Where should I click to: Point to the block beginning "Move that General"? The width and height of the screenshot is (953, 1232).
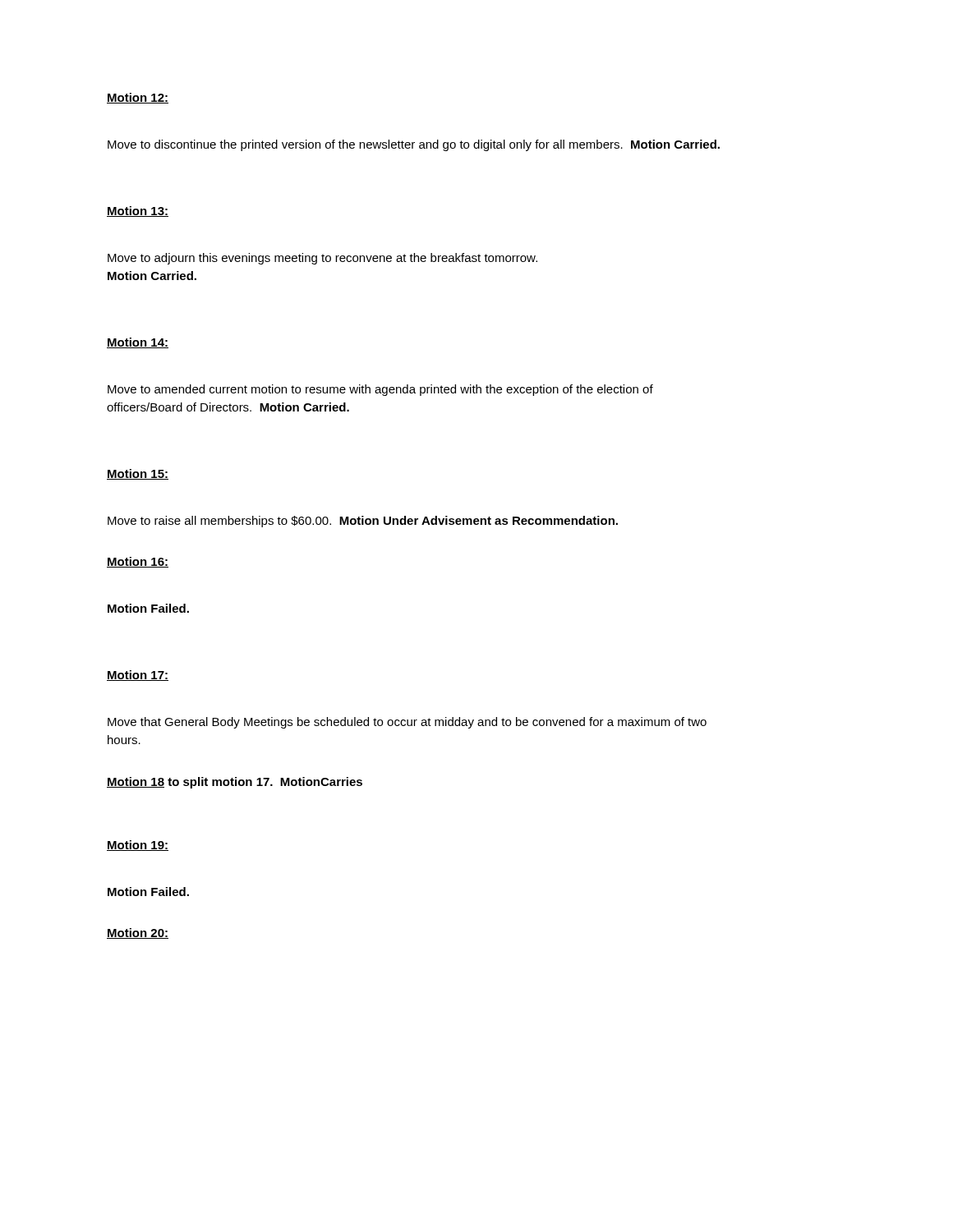coord(419,731)
